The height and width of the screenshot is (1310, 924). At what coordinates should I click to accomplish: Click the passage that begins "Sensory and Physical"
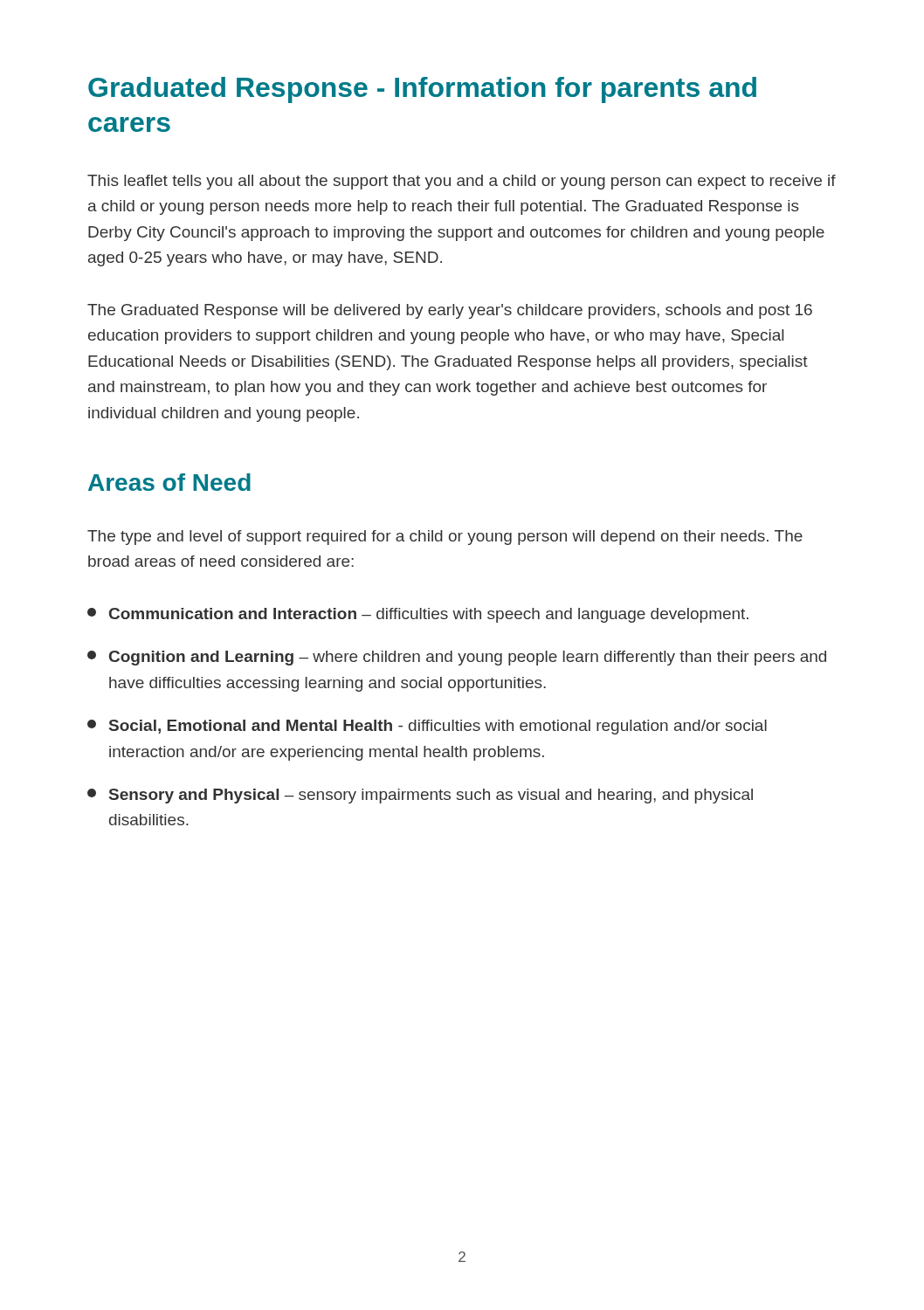462,807
